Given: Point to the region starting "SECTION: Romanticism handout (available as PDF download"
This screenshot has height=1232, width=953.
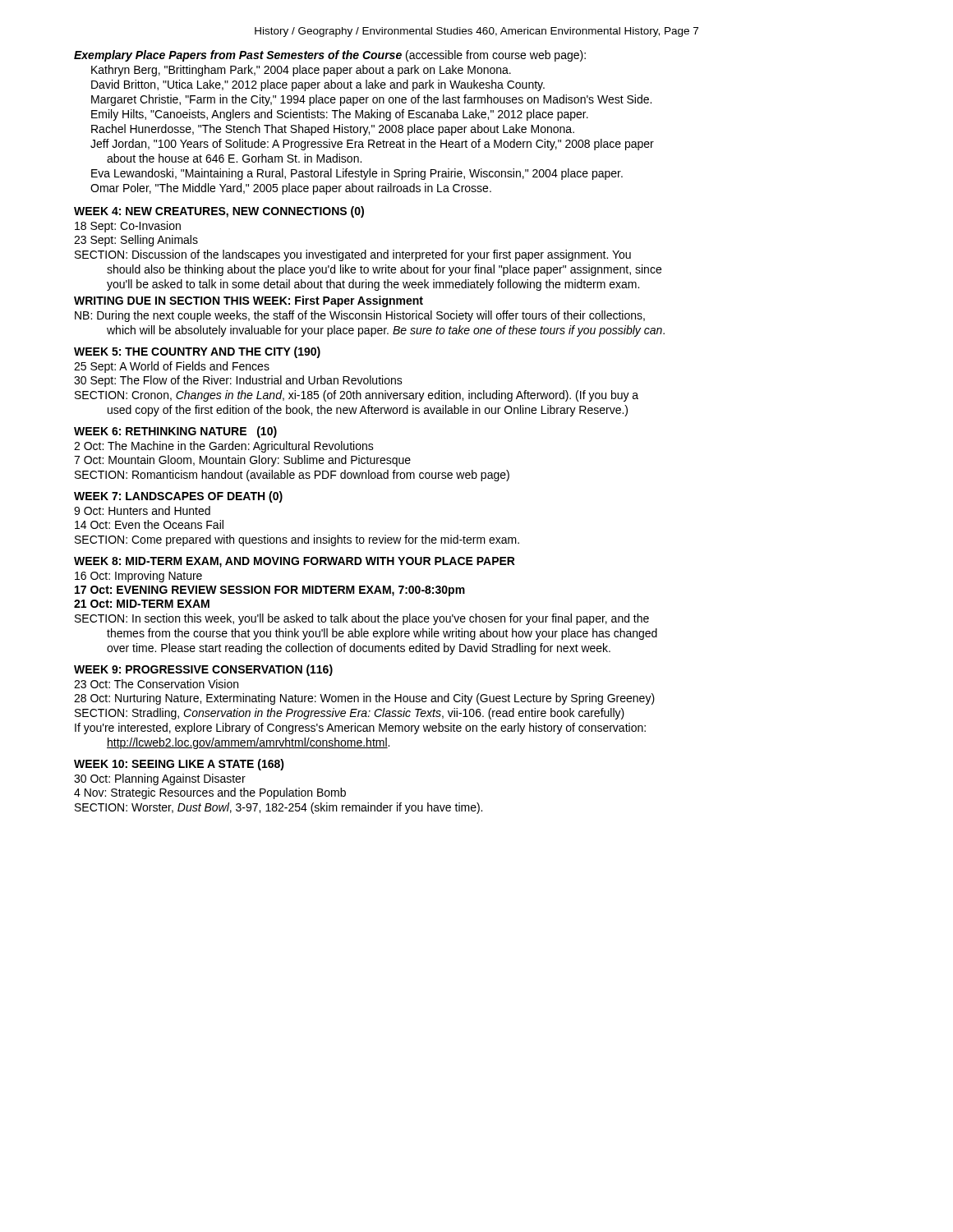Looking at the screenshot, I should 292,475.
